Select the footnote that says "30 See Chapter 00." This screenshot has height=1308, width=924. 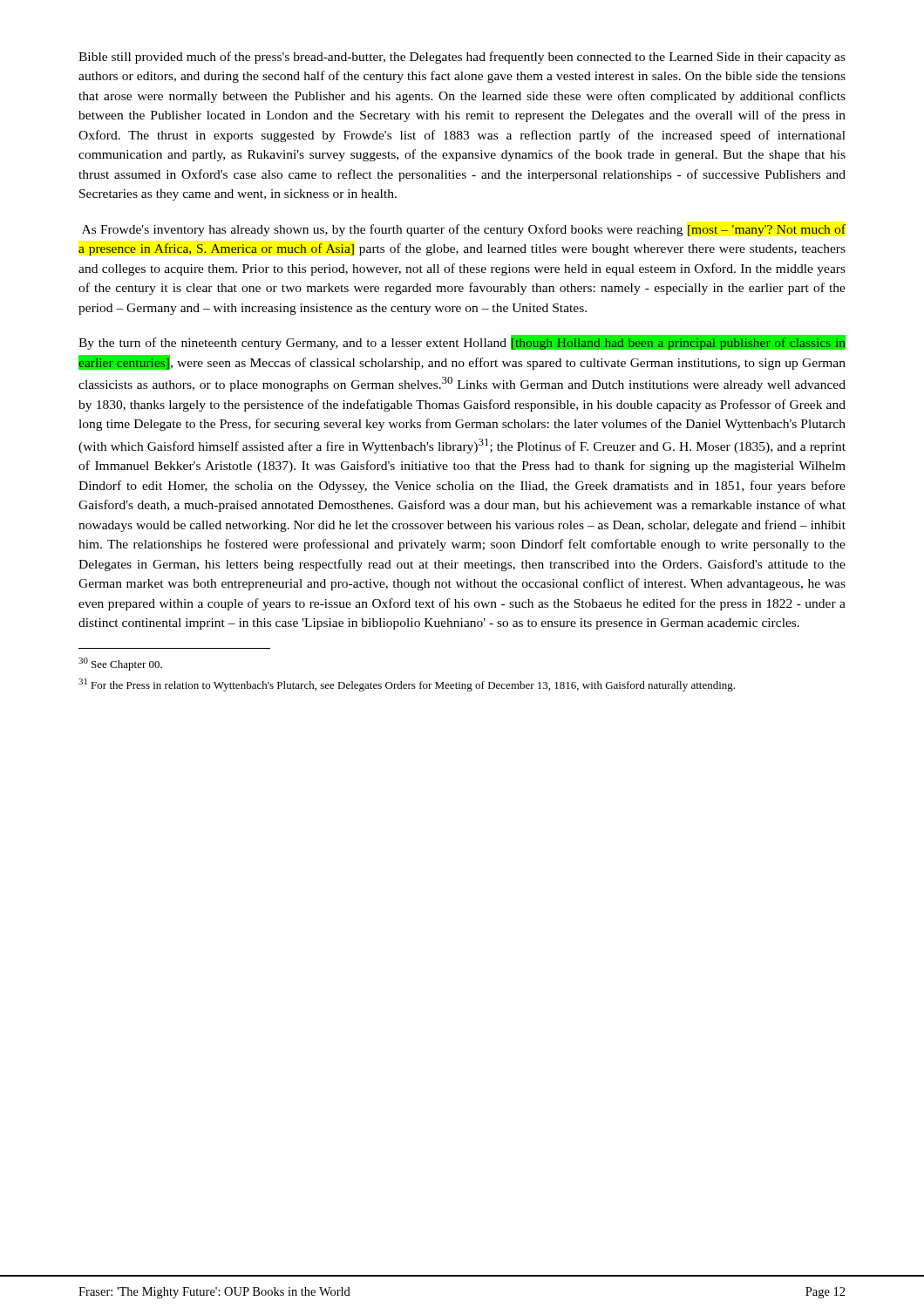pos(121,663)
